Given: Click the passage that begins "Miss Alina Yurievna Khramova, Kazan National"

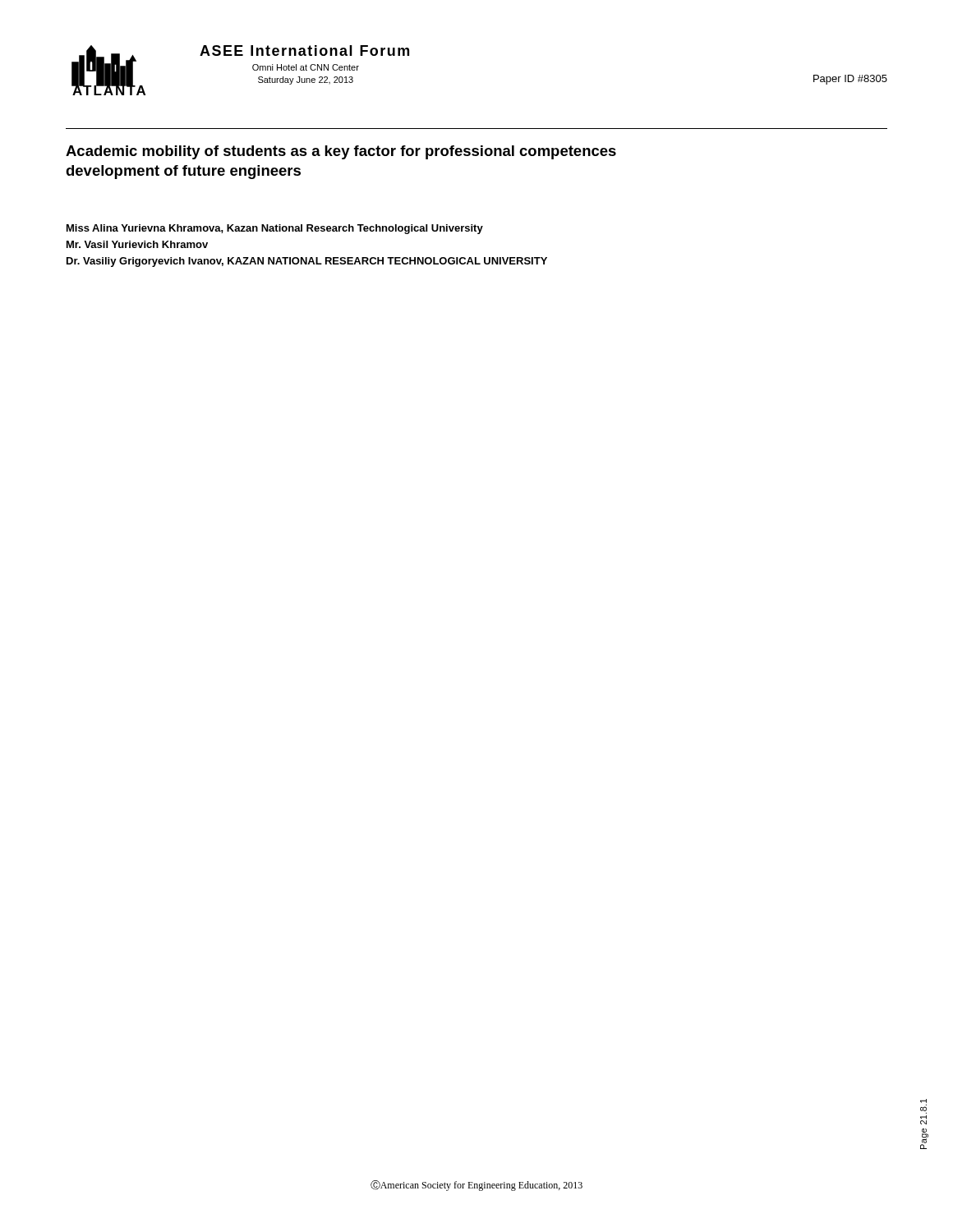Looking at the screenshot, I should click(x=476, y=245).
